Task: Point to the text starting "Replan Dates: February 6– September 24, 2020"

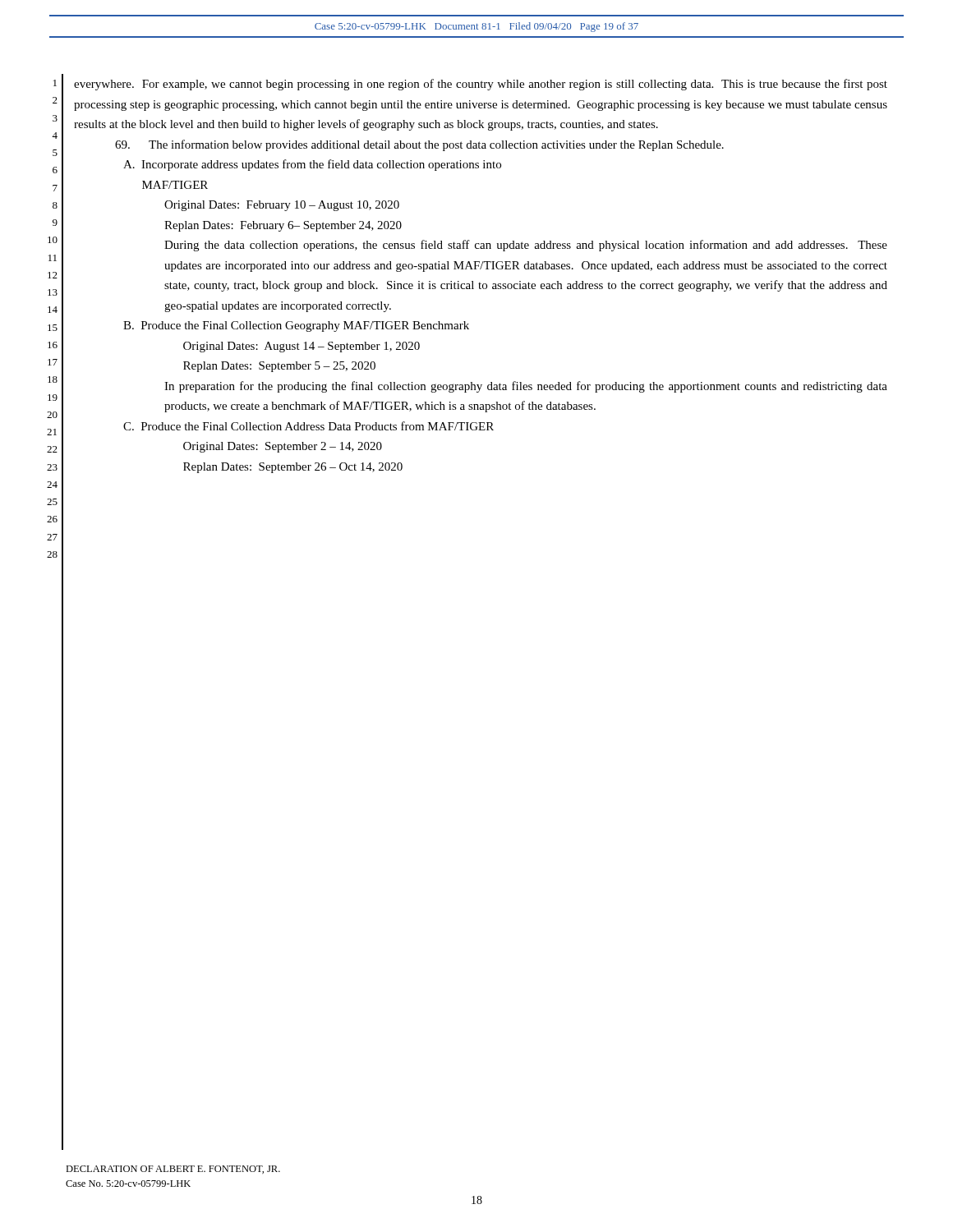Action: coord(283,225)
